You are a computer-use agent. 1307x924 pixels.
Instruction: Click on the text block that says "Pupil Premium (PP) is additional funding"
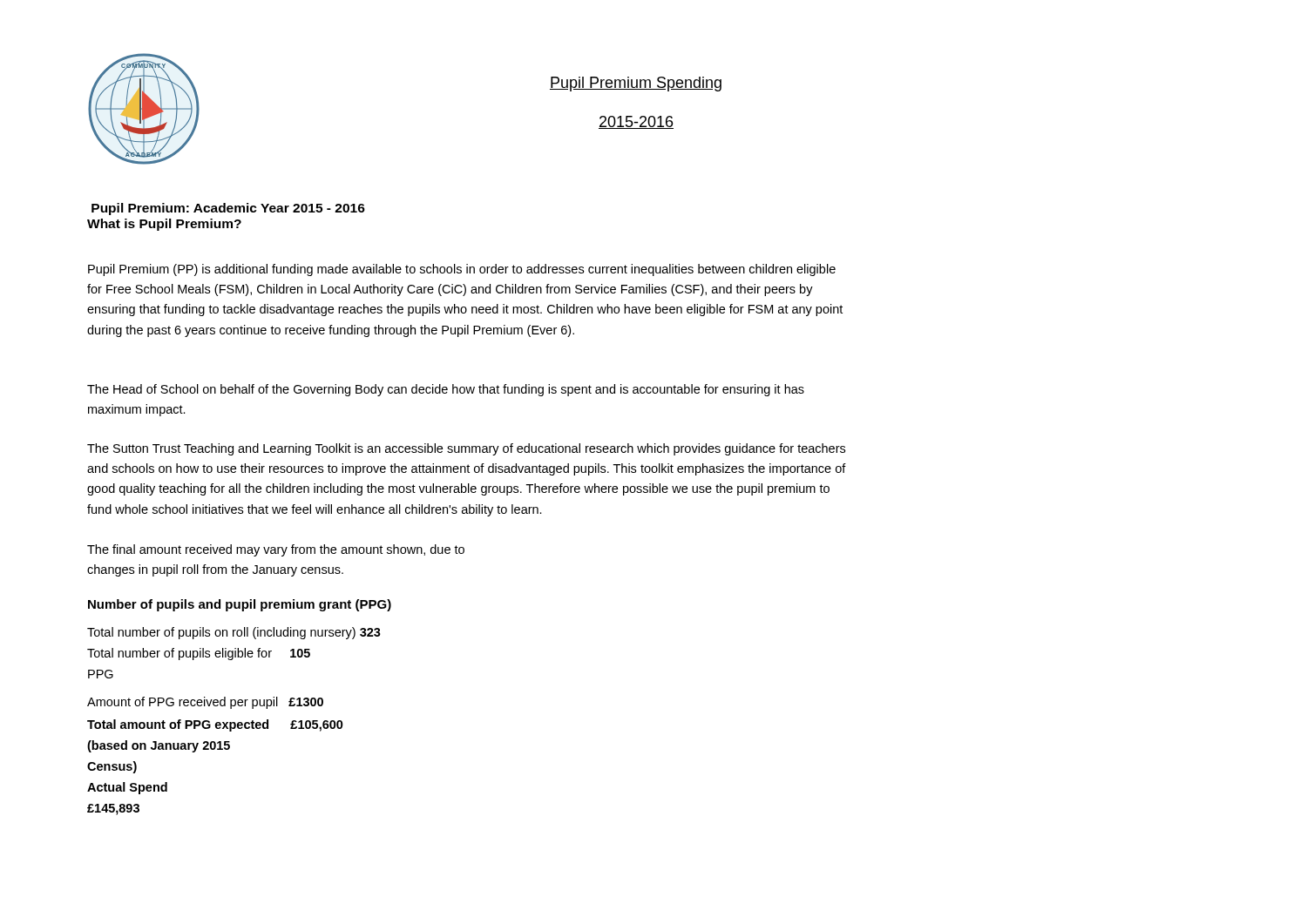tap(465, 299)
